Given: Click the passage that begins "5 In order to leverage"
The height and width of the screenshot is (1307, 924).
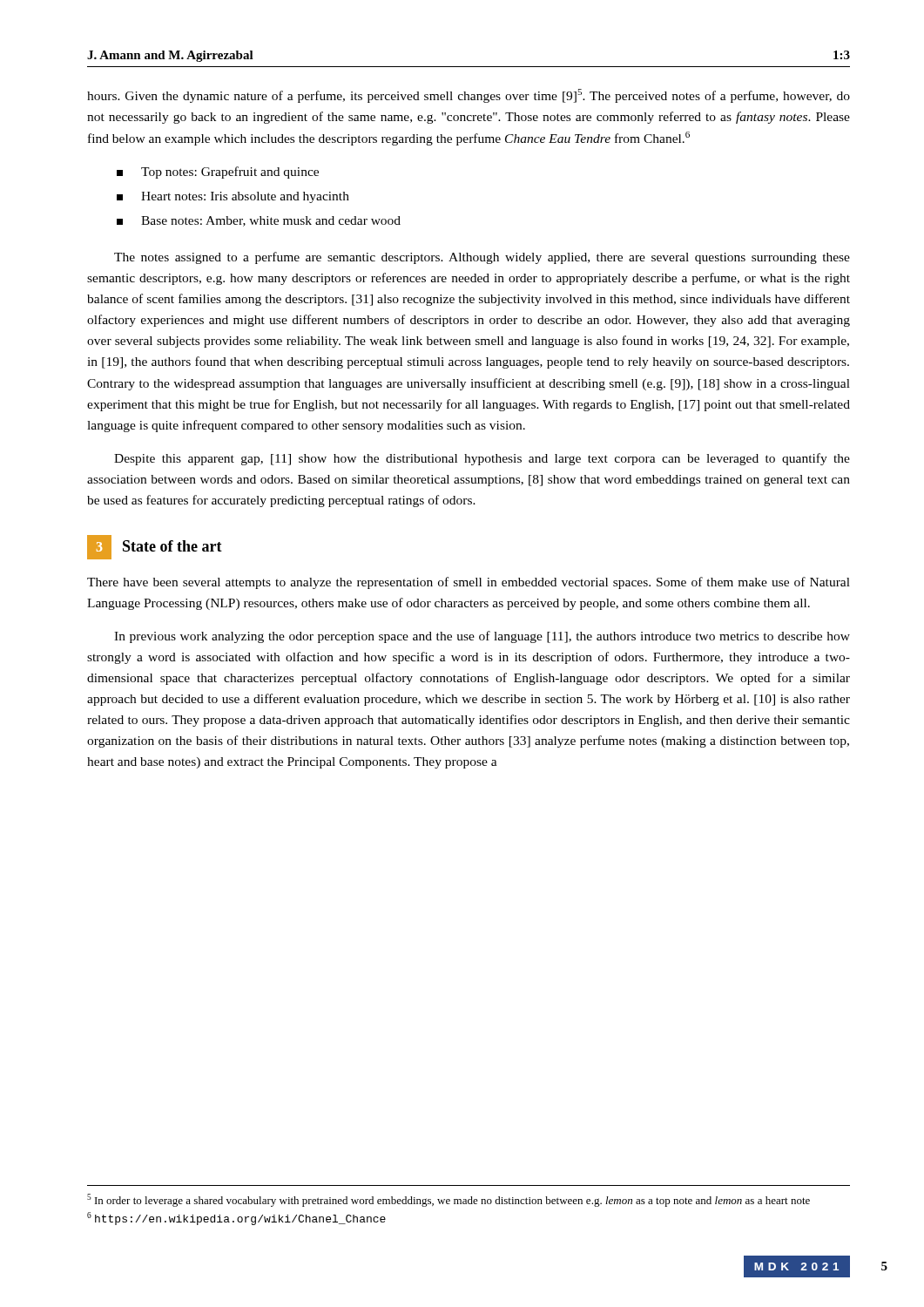Looking at the screenshot, I should [x=449, y=1200].
